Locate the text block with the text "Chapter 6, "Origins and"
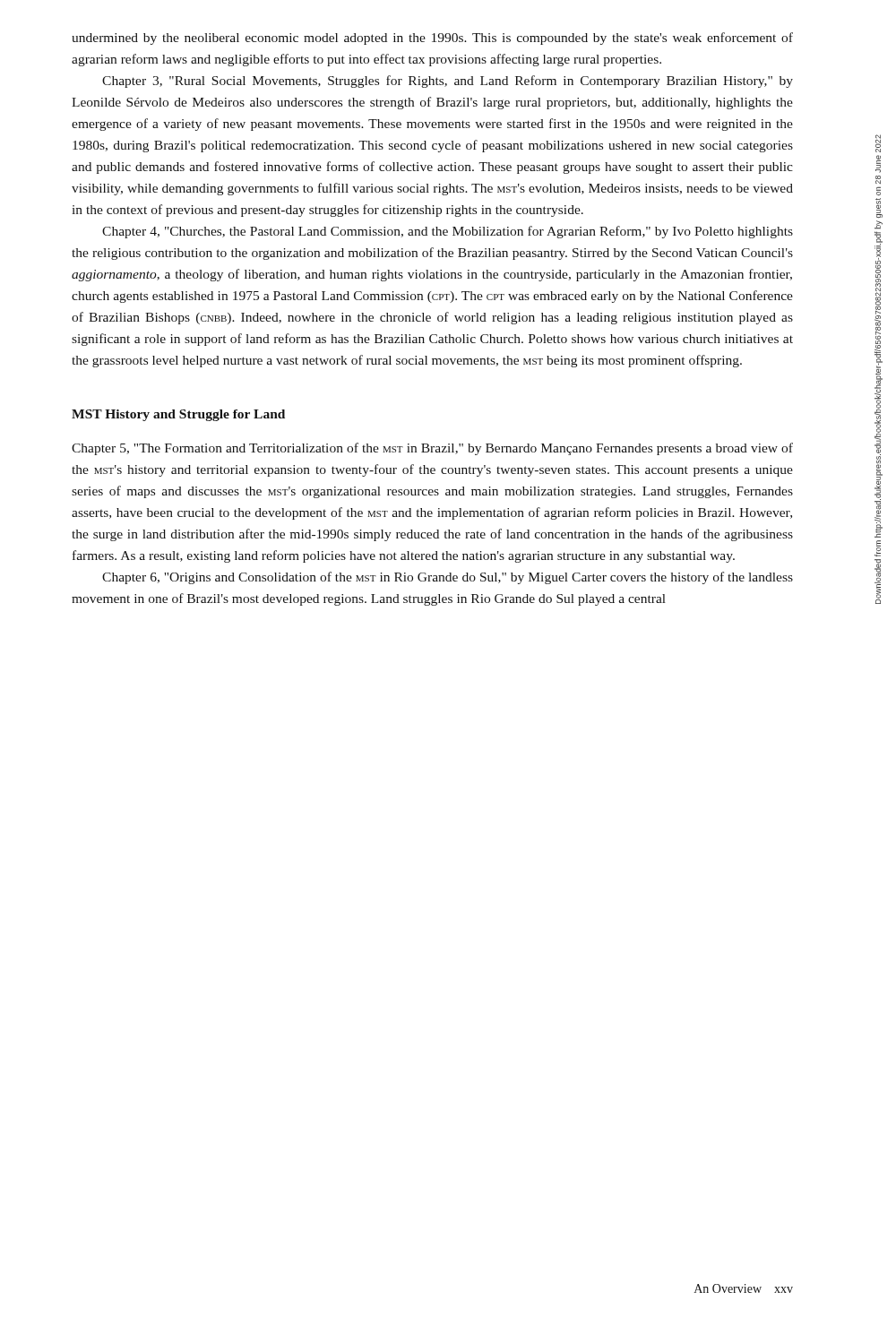The width and height of the screenshot is (896, 1344). 432,588
